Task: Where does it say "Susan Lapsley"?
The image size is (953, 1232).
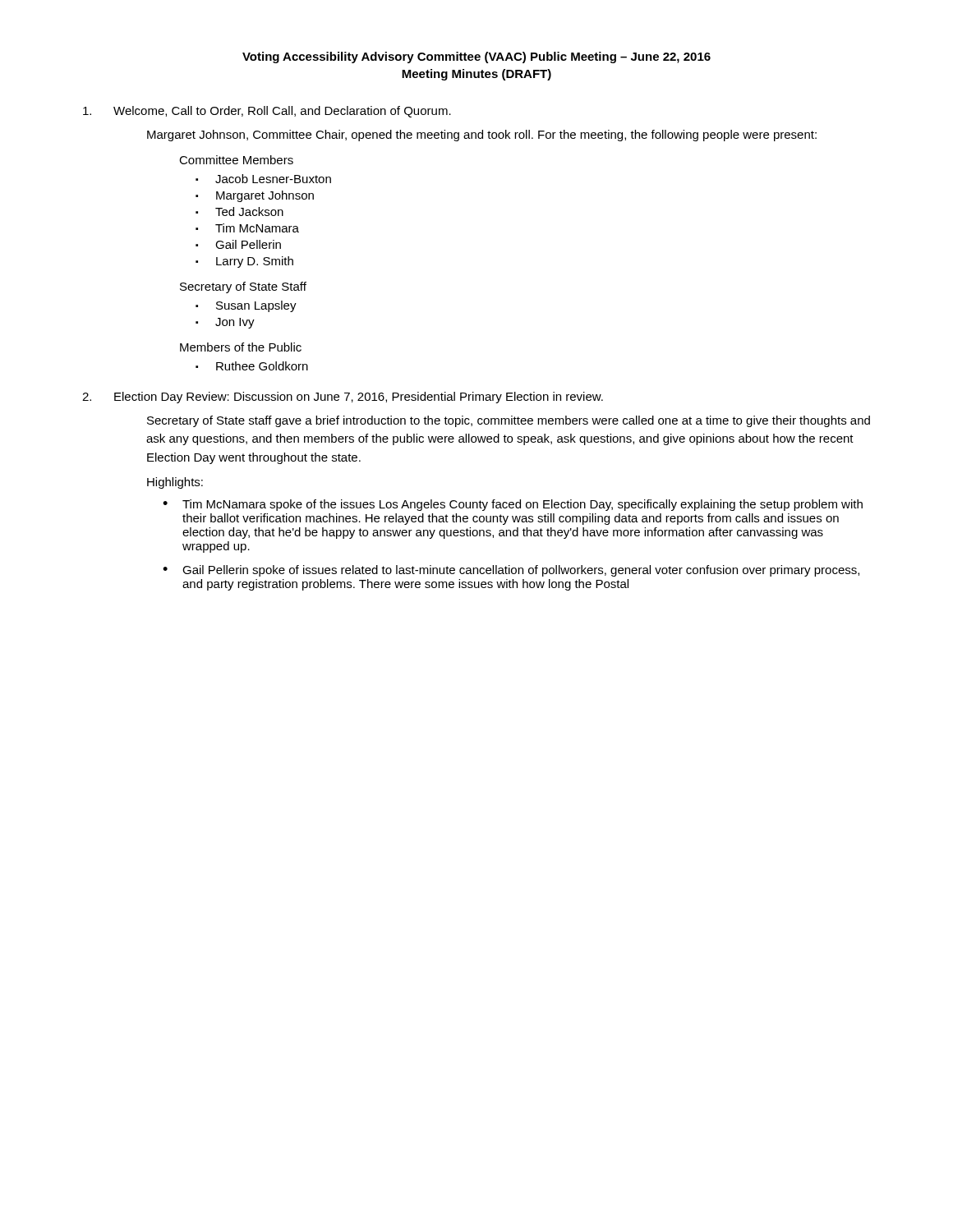Action: coord(256,305)
